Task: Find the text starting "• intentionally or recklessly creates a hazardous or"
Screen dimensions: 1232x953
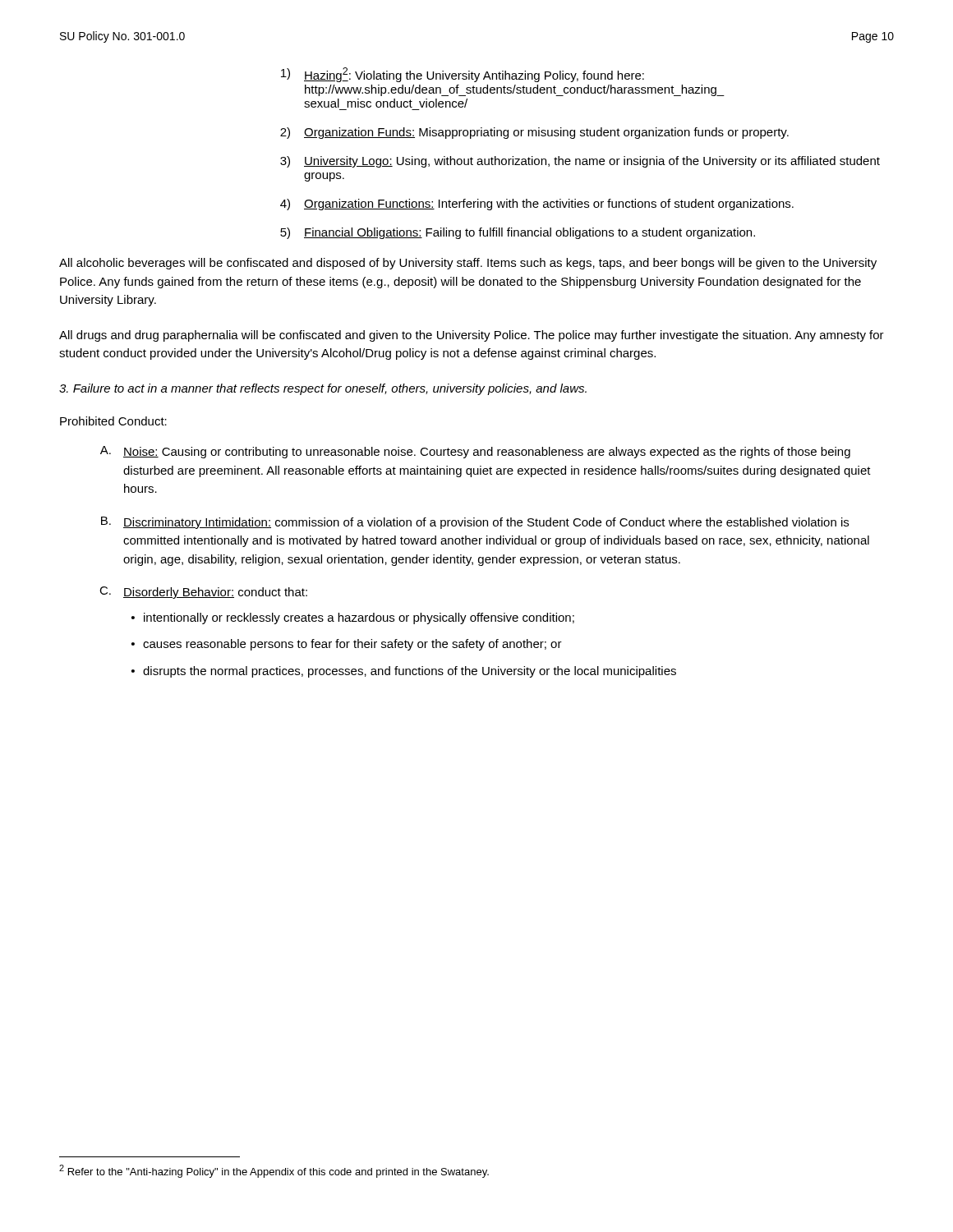Action: point(509,617)
